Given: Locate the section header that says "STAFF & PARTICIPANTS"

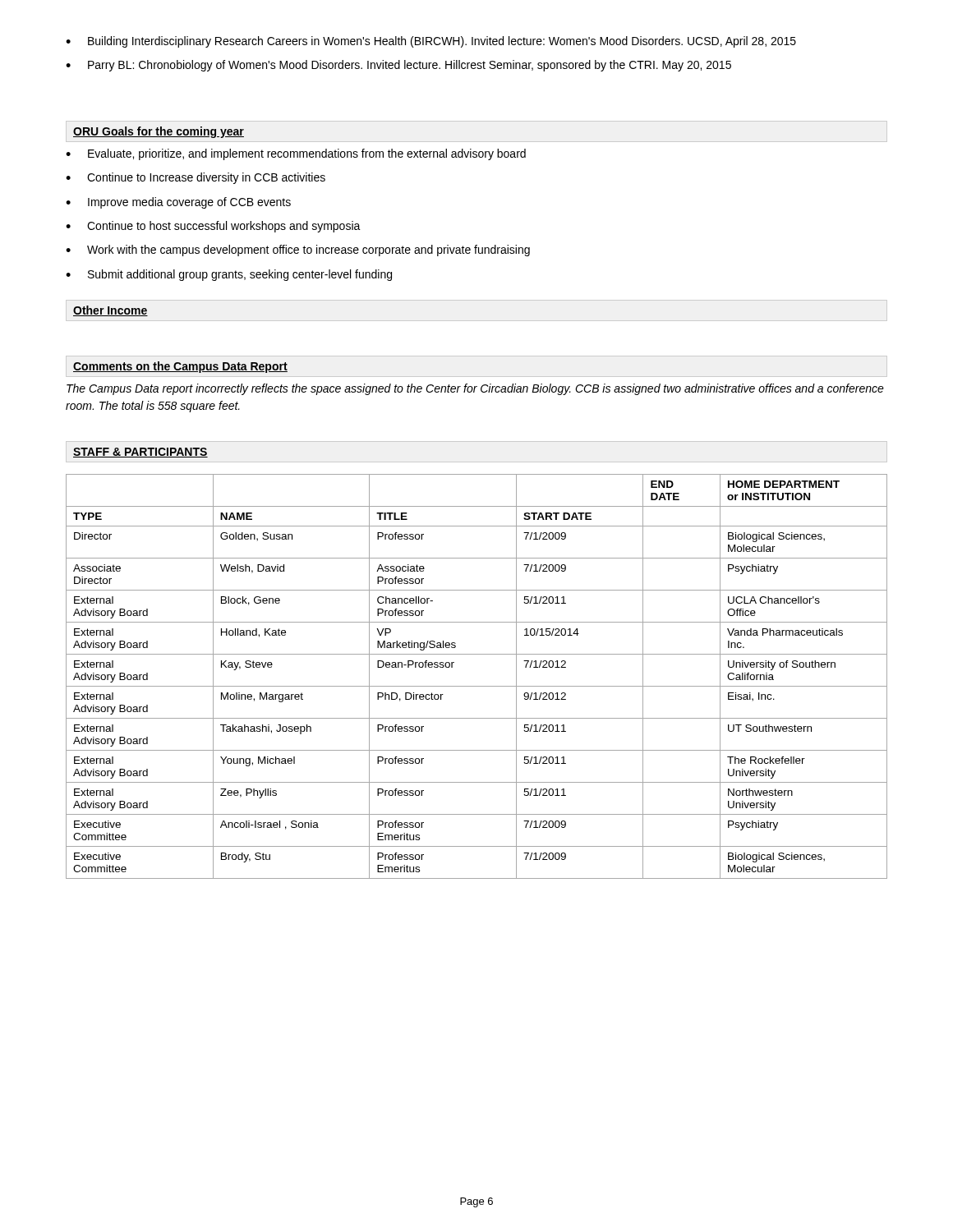Looking at the screenshot, I should pyautogui.click(x=140, y=452).
